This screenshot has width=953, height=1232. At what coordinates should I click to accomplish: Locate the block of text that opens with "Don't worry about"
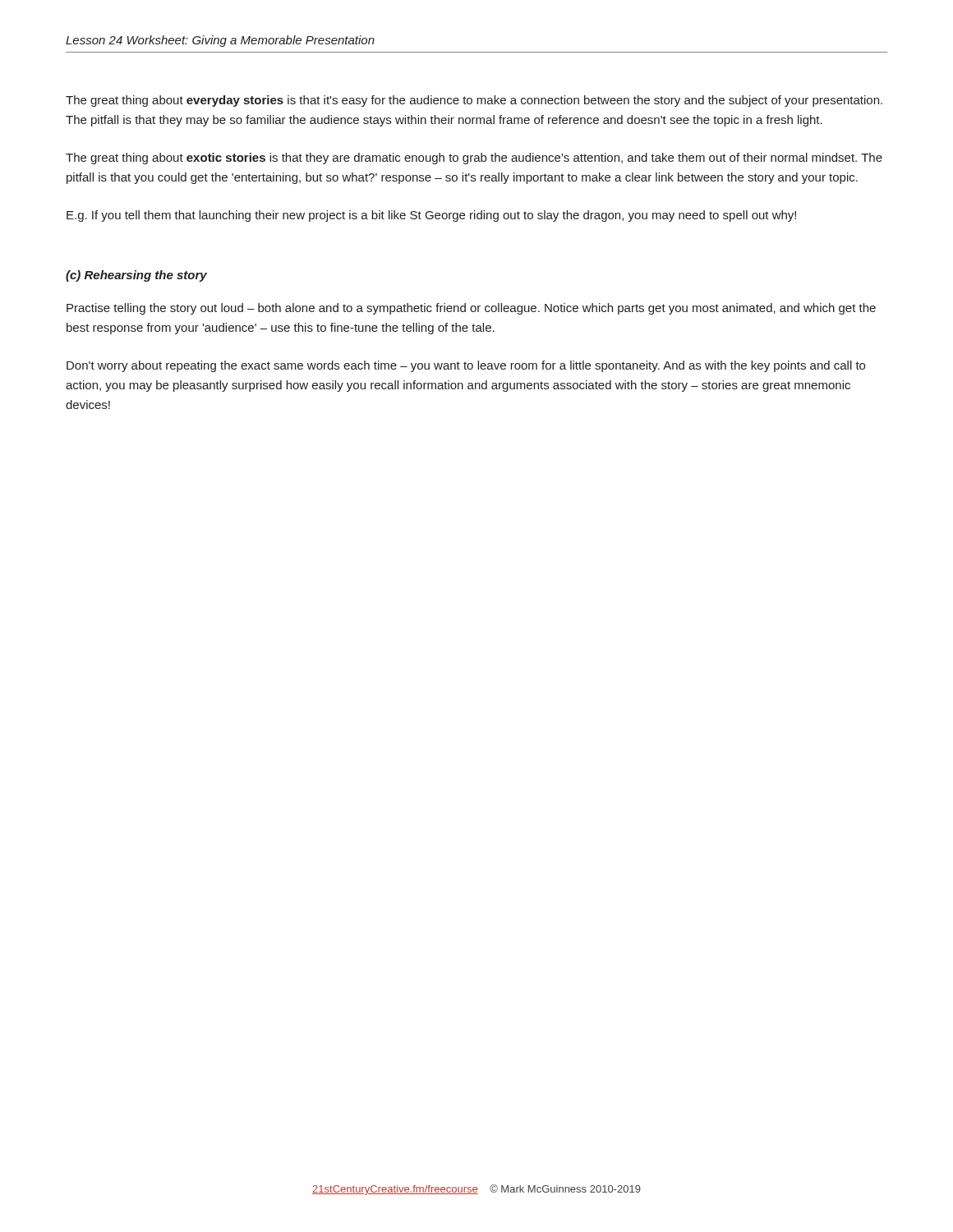pyautogui.click(x=466, y=384)
